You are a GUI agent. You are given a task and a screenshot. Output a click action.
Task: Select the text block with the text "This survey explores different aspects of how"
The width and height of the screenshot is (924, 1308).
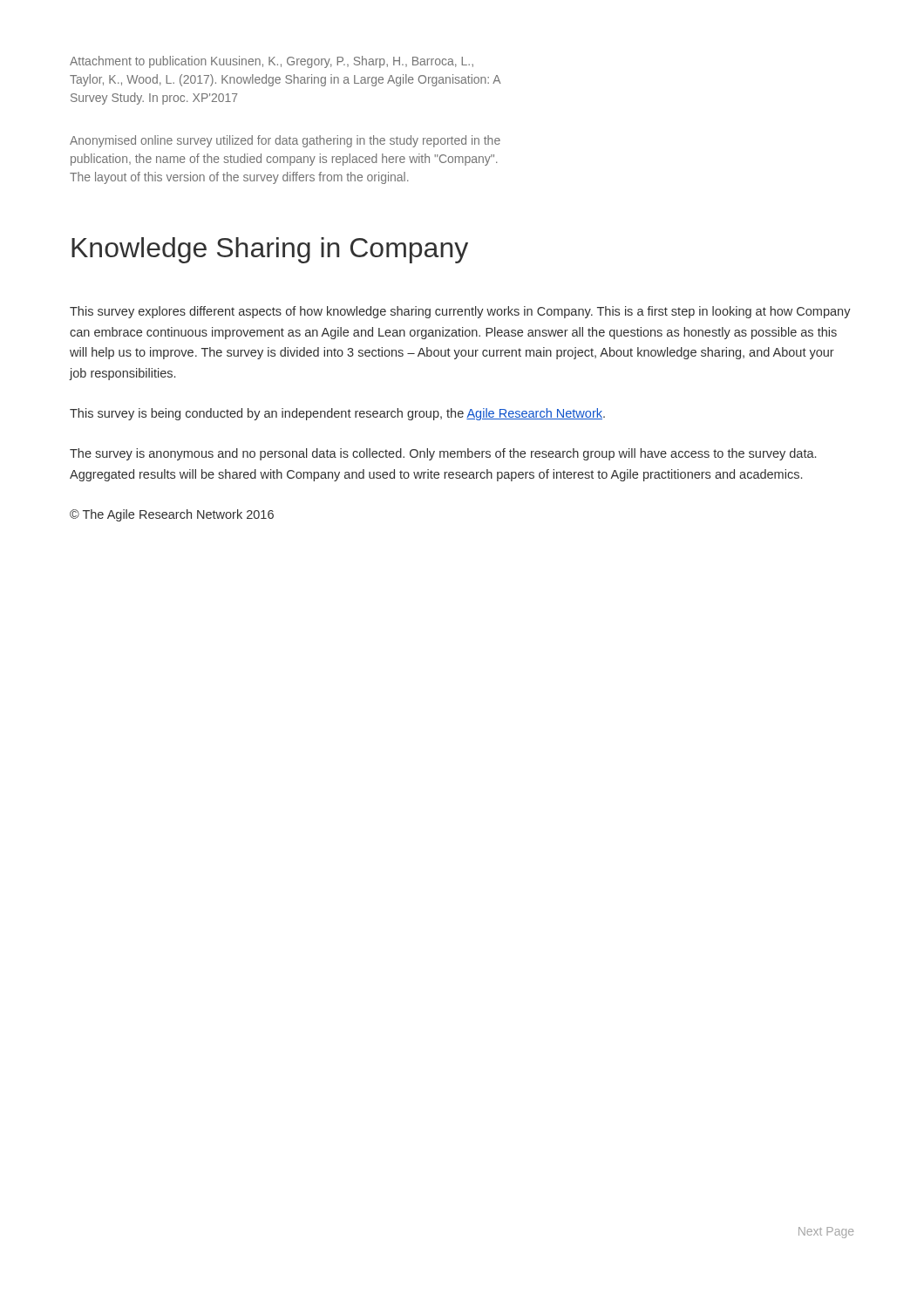(460, 342)
